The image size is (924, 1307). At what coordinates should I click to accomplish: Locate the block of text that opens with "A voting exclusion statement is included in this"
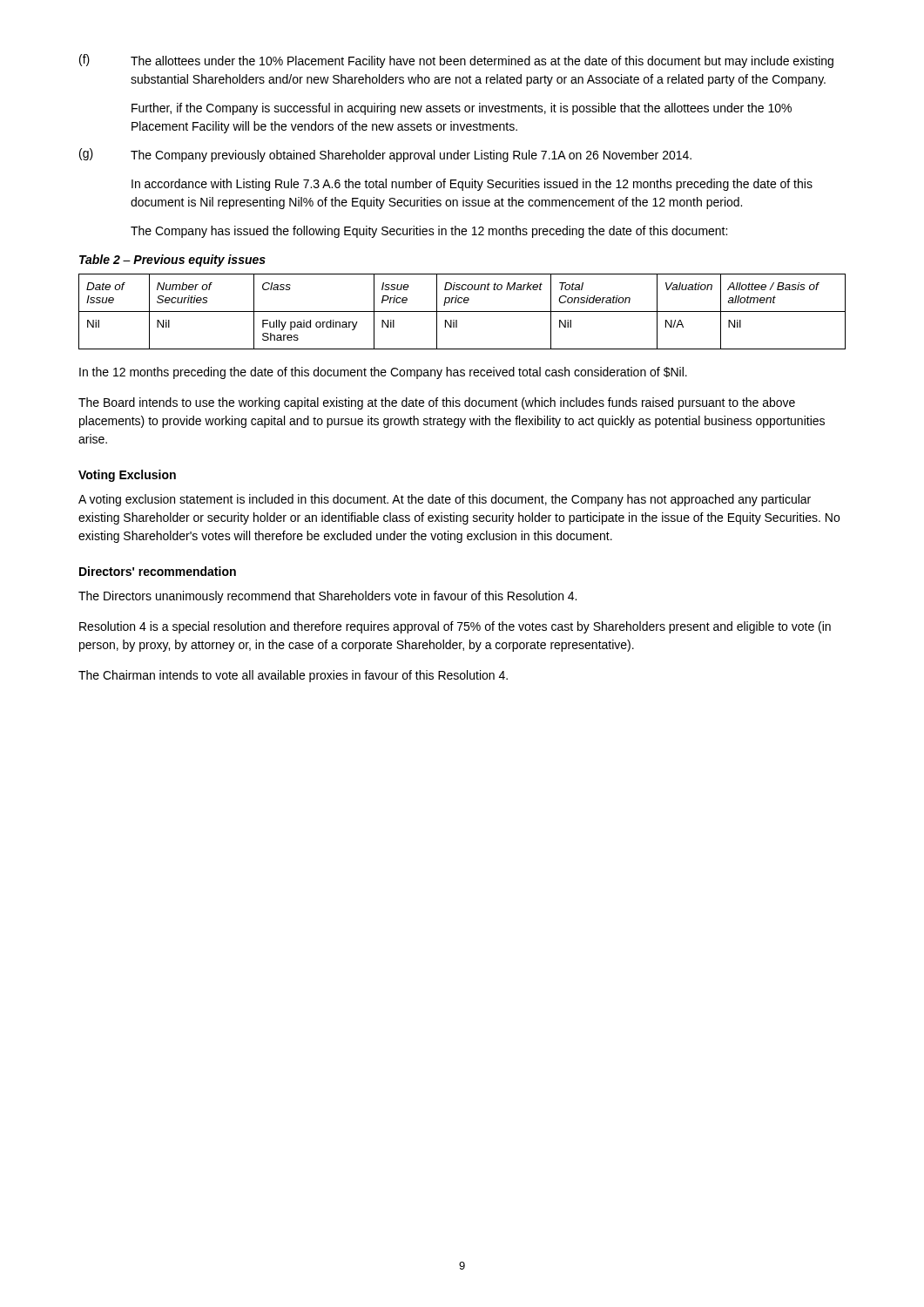coord(459,518)
